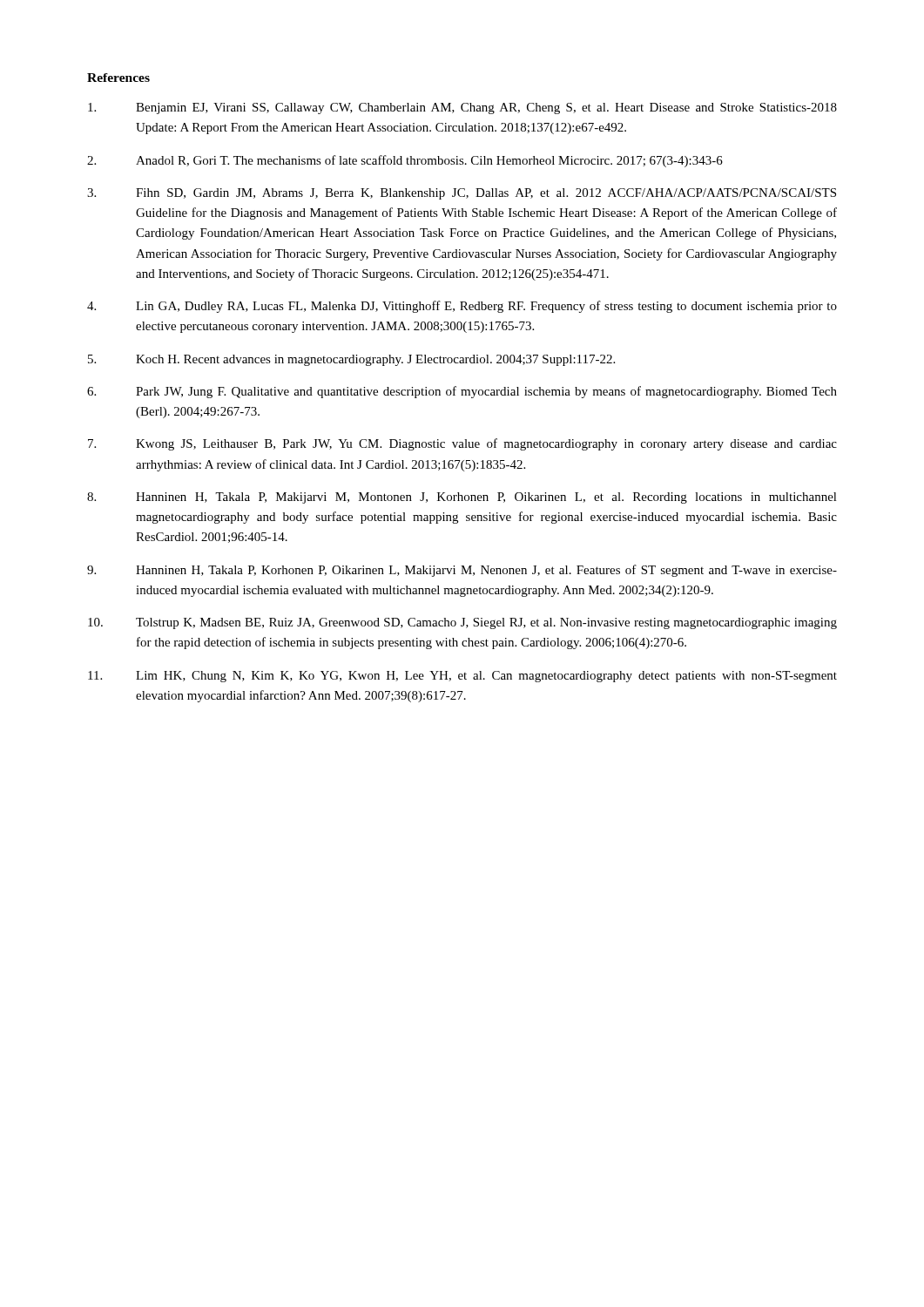924x1307 pixels.
Task: Select the list item with the text "11. Lim HK, Chung N, Kim K,"
Action: click(x=462, y=686)
